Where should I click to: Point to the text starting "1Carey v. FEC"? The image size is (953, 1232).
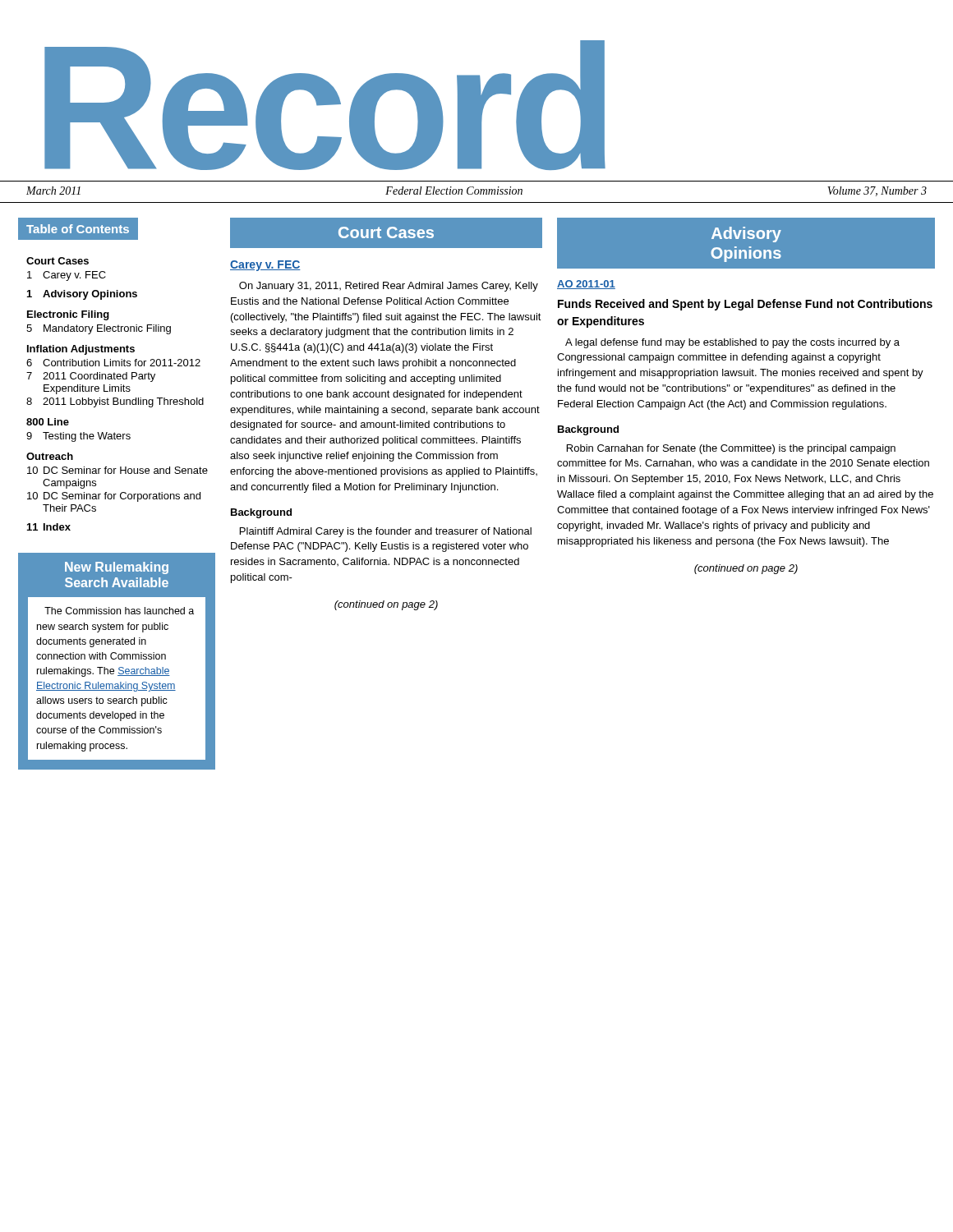(67, 276)
